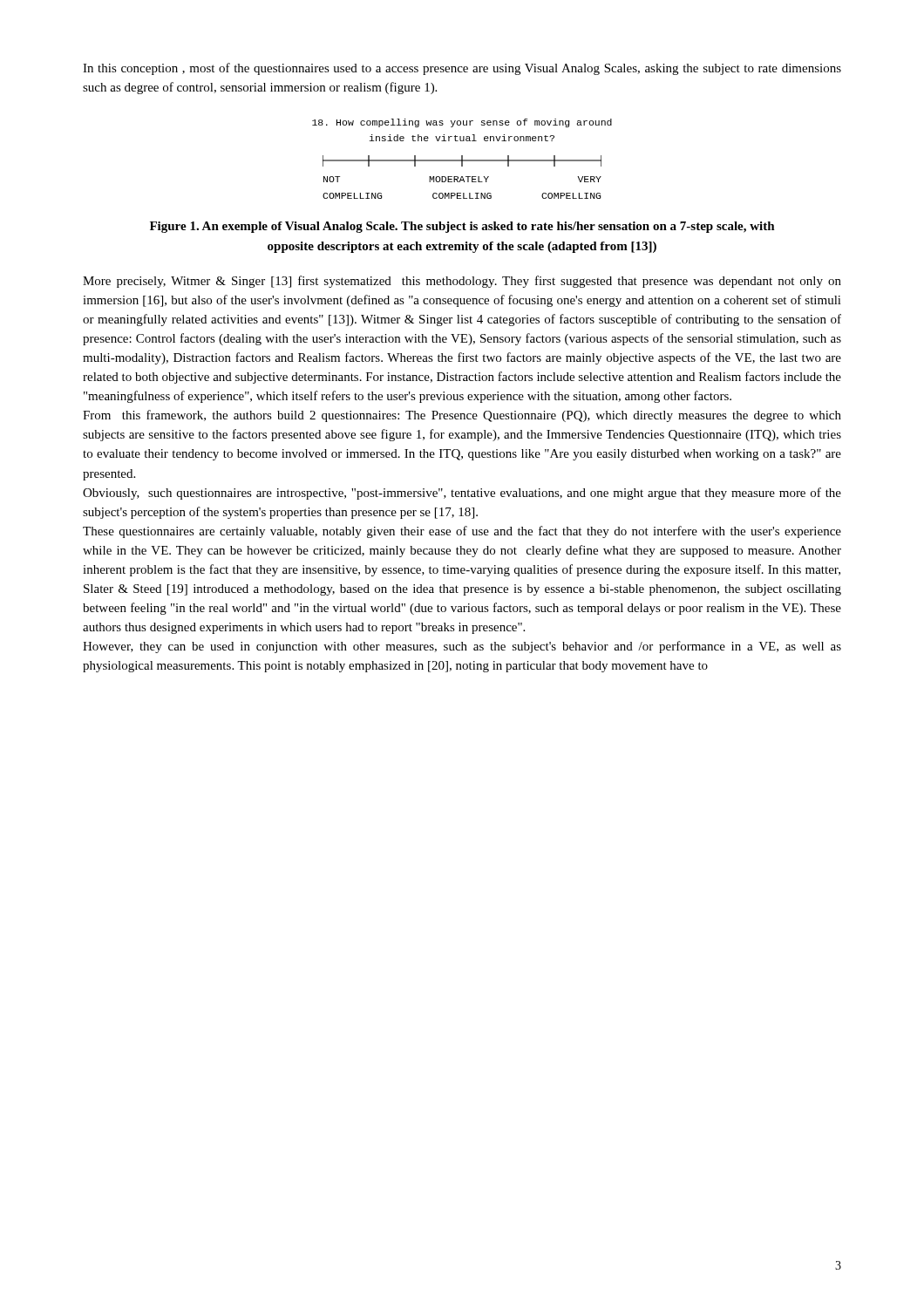Find the text starting "More precisely, Witmer & Singer [13] first systematized"

click(462, 282)
